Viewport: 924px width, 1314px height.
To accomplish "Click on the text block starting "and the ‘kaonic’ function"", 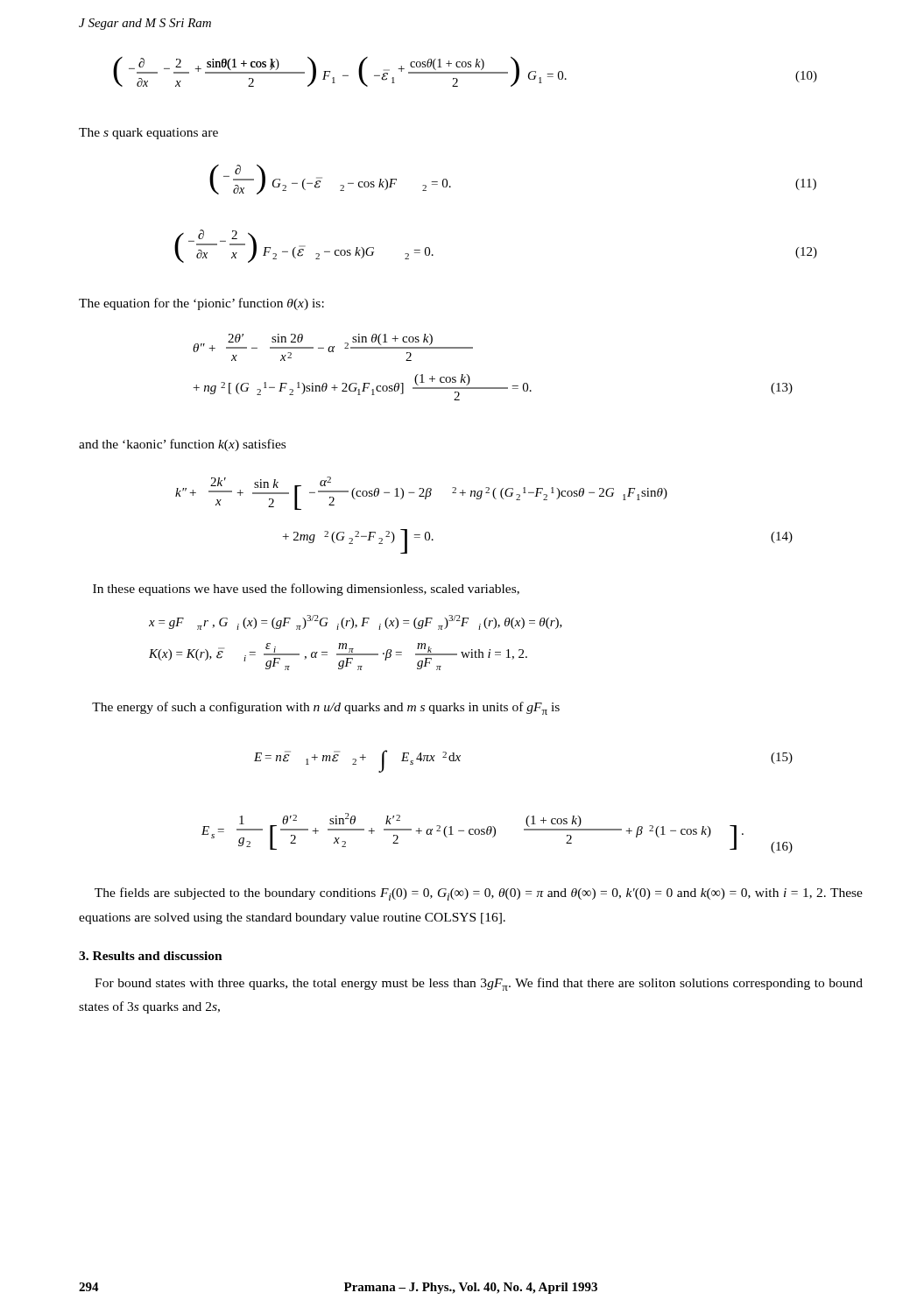I will click(x=183, y=443).
